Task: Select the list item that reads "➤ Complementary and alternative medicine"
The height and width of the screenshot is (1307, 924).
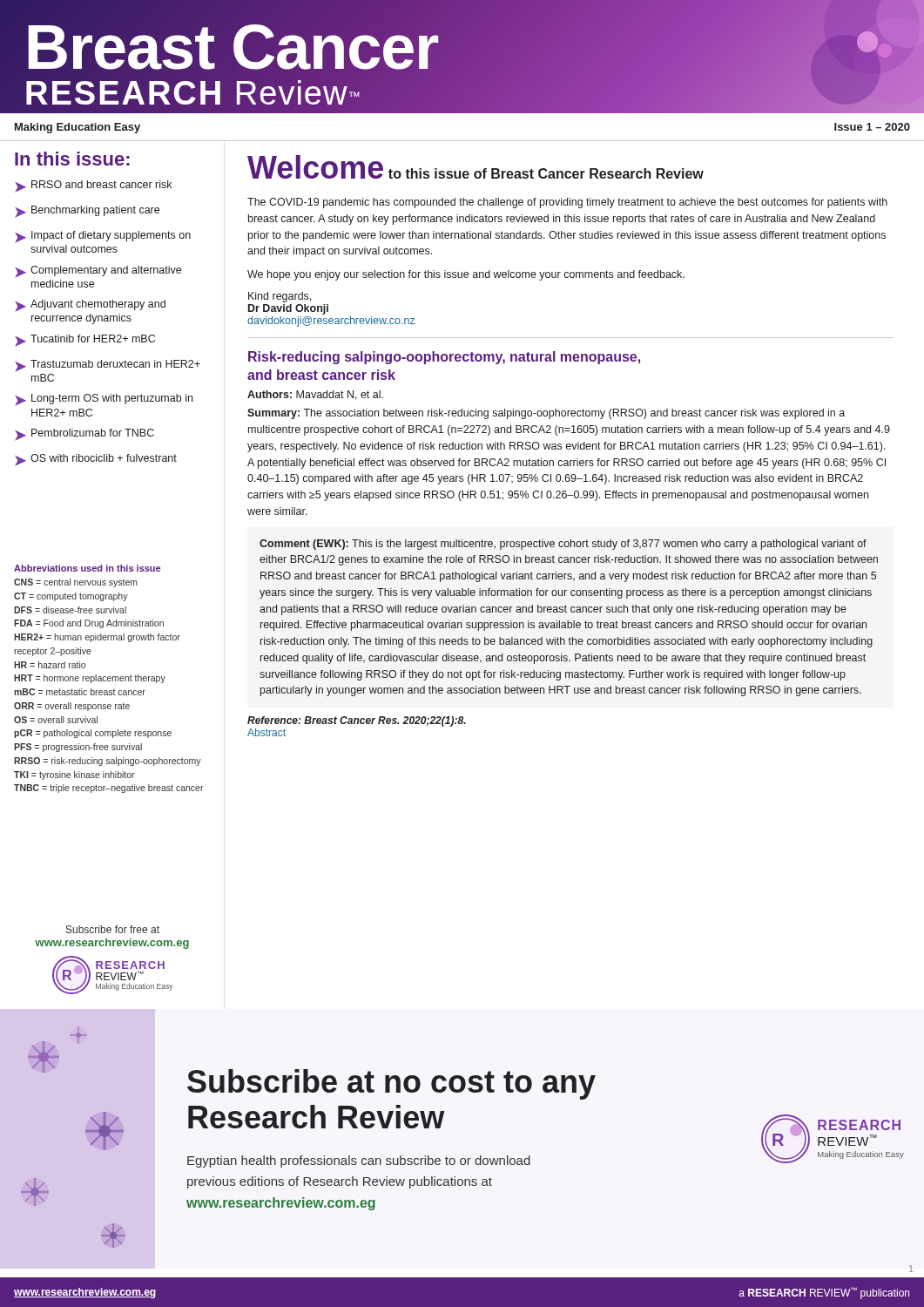Action: pyautogui.click(x=114, y=277)
